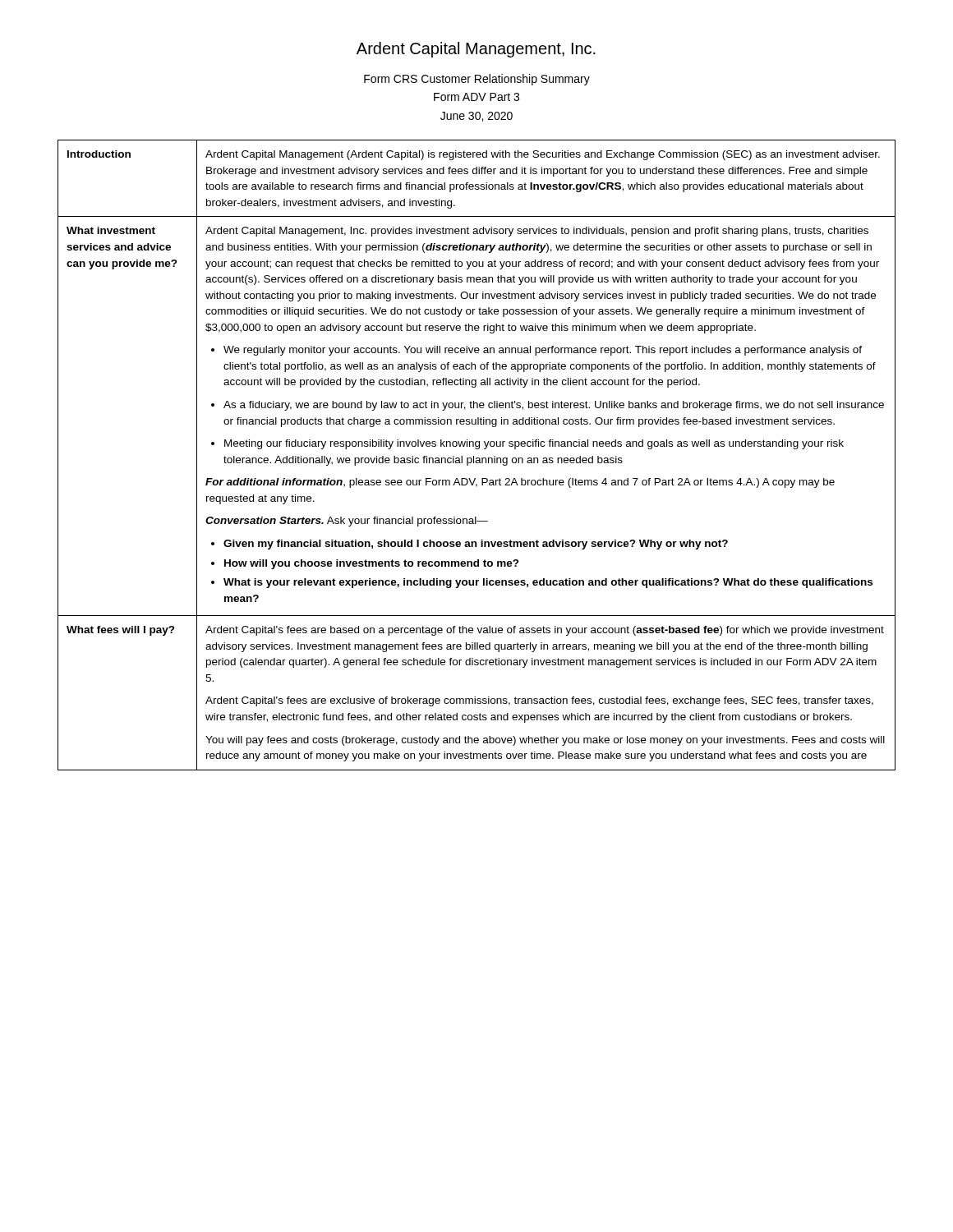The width and height of the screenshot is (953, 1232).
Task: Click the title
Action: point(476,49)
